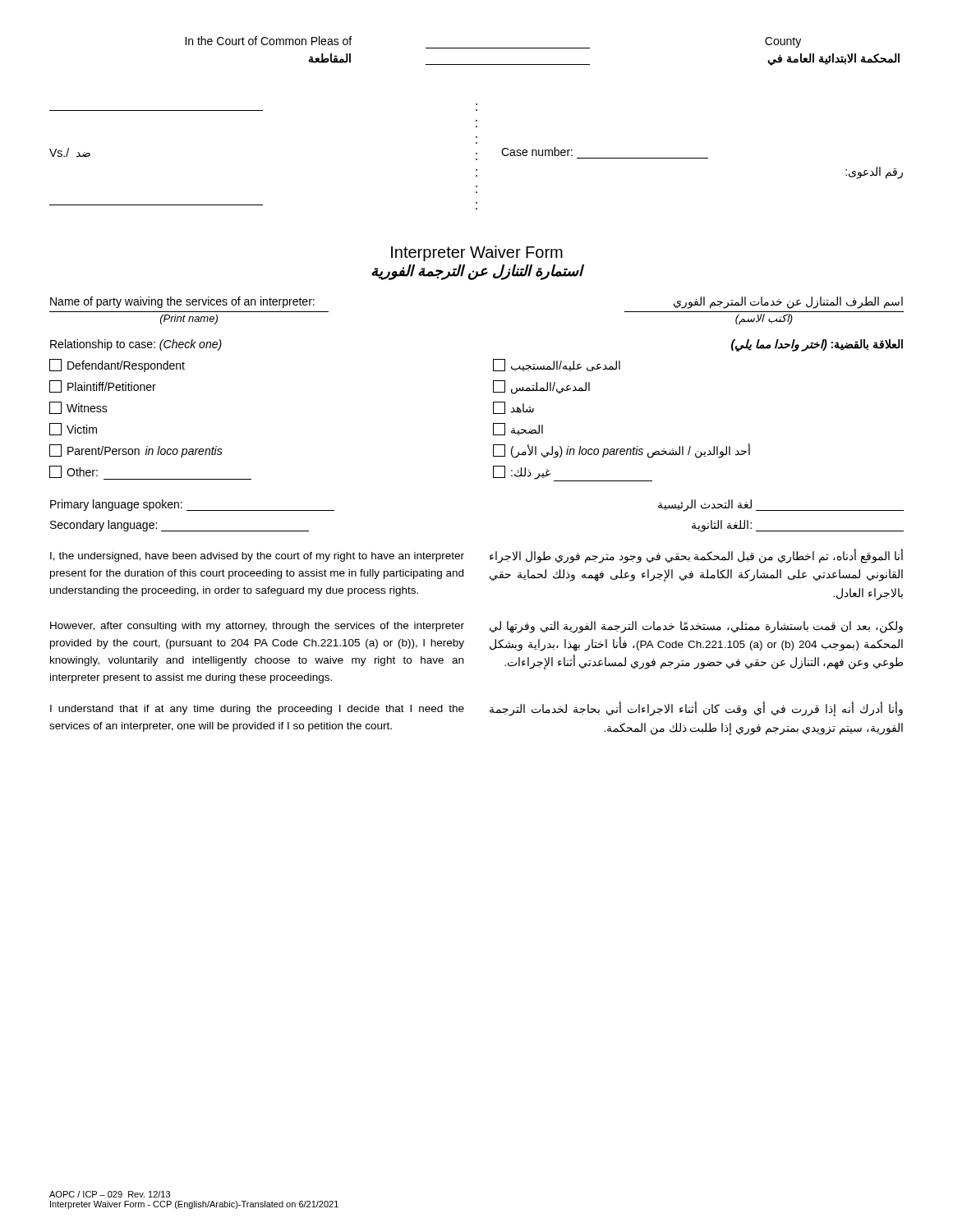Locate the title
Image resolution: width=953 pixels, height=1232 pixels.
(x=476, y=262)
